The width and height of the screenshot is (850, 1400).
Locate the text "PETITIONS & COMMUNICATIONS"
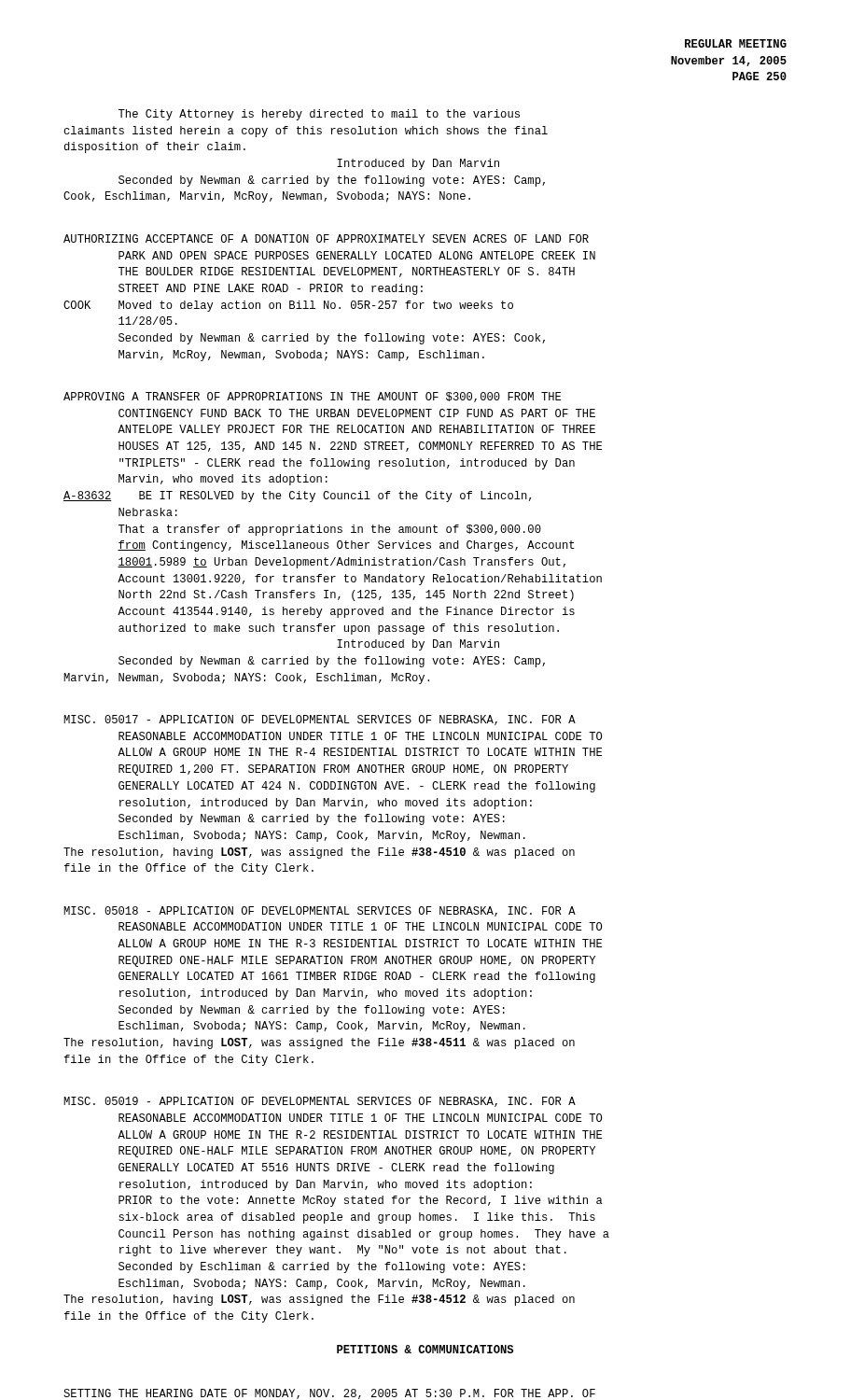pyautogui.click(x=425, y=1350)
